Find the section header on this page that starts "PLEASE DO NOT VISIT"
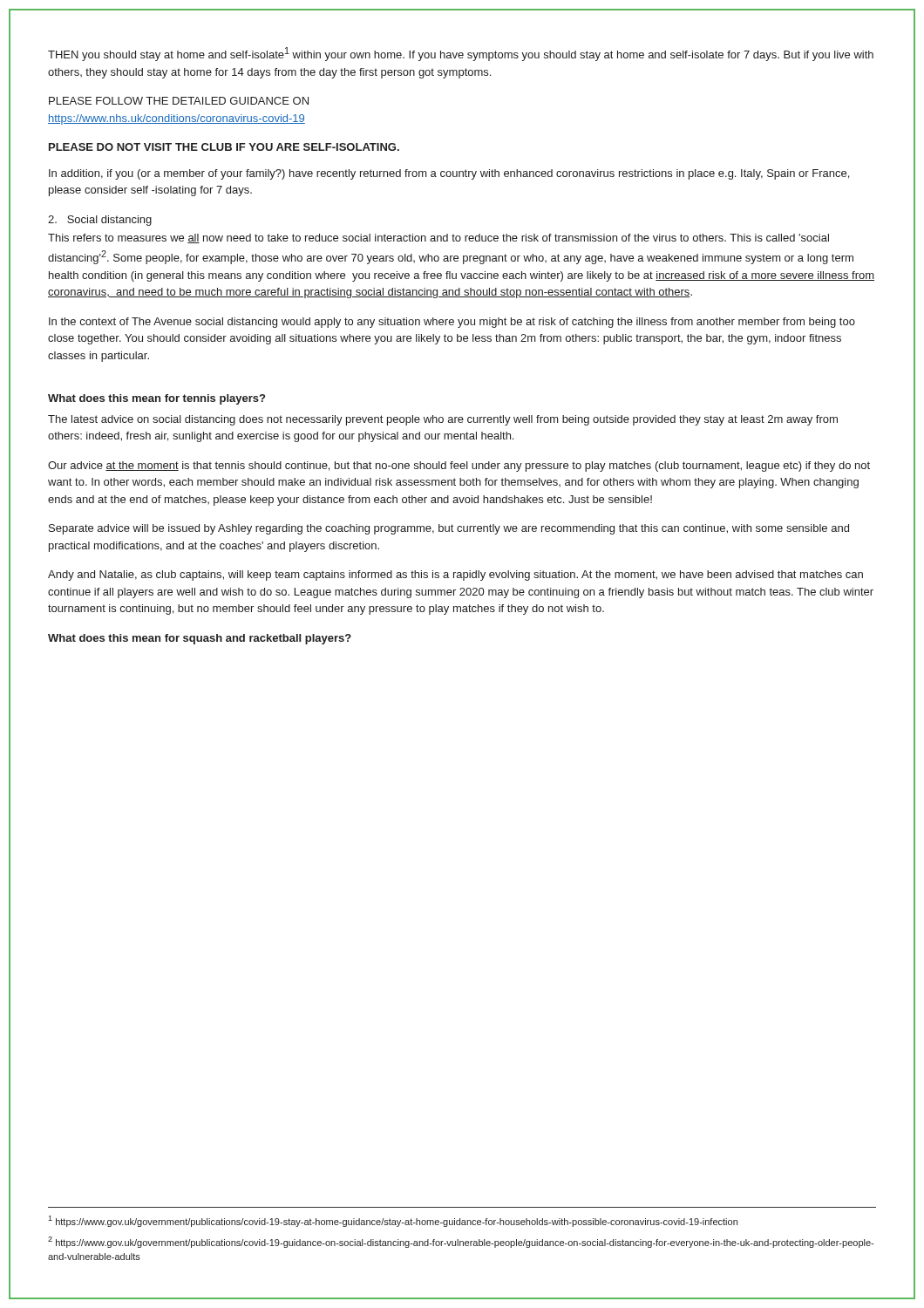Viewport: 924px width, 1308px height. point(224,147)
